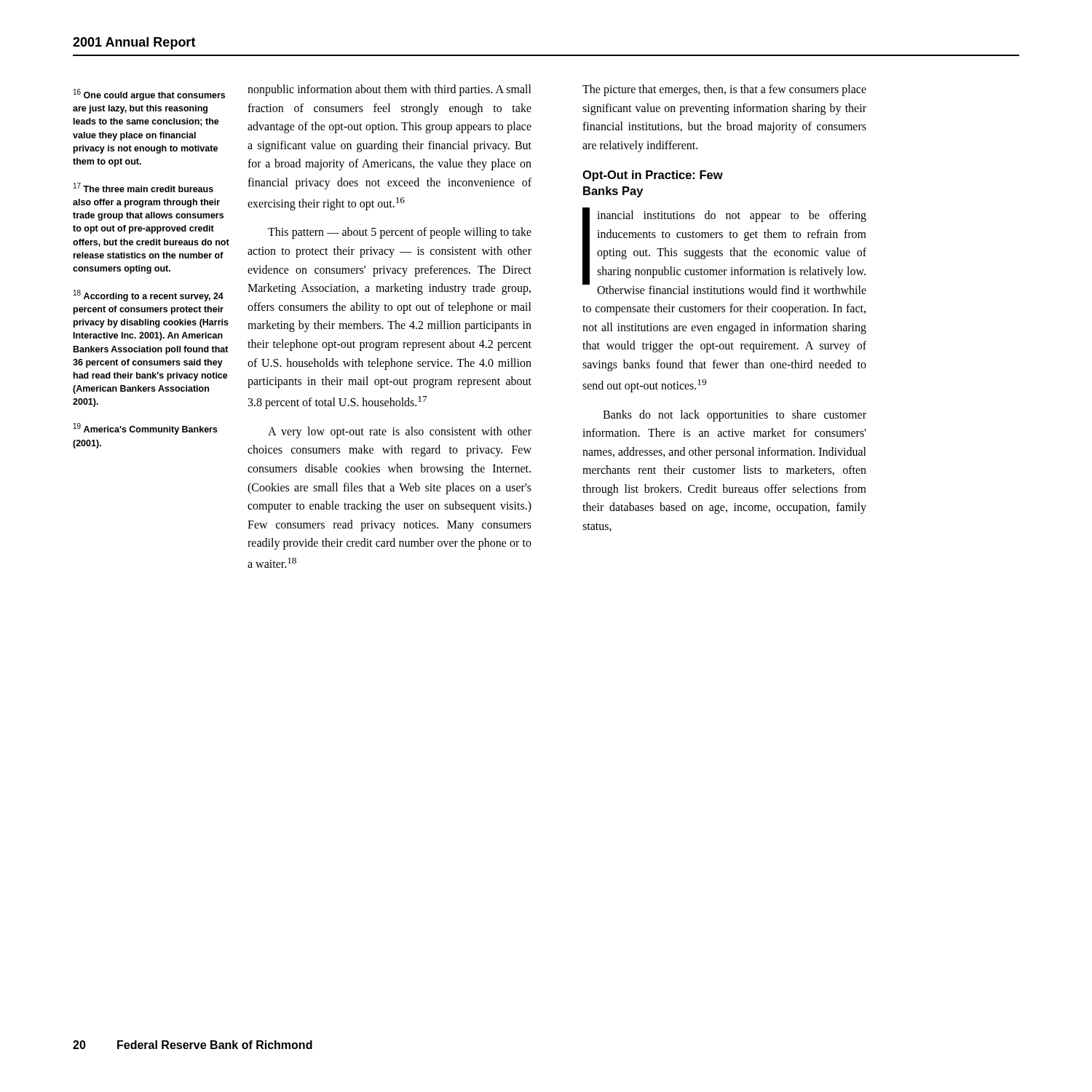Locate the text block that says "nonpublic information about them with third parties. A"
Image resolution: width=1092 pixels, height=1092 pixels.
click(x=390, y=146)
